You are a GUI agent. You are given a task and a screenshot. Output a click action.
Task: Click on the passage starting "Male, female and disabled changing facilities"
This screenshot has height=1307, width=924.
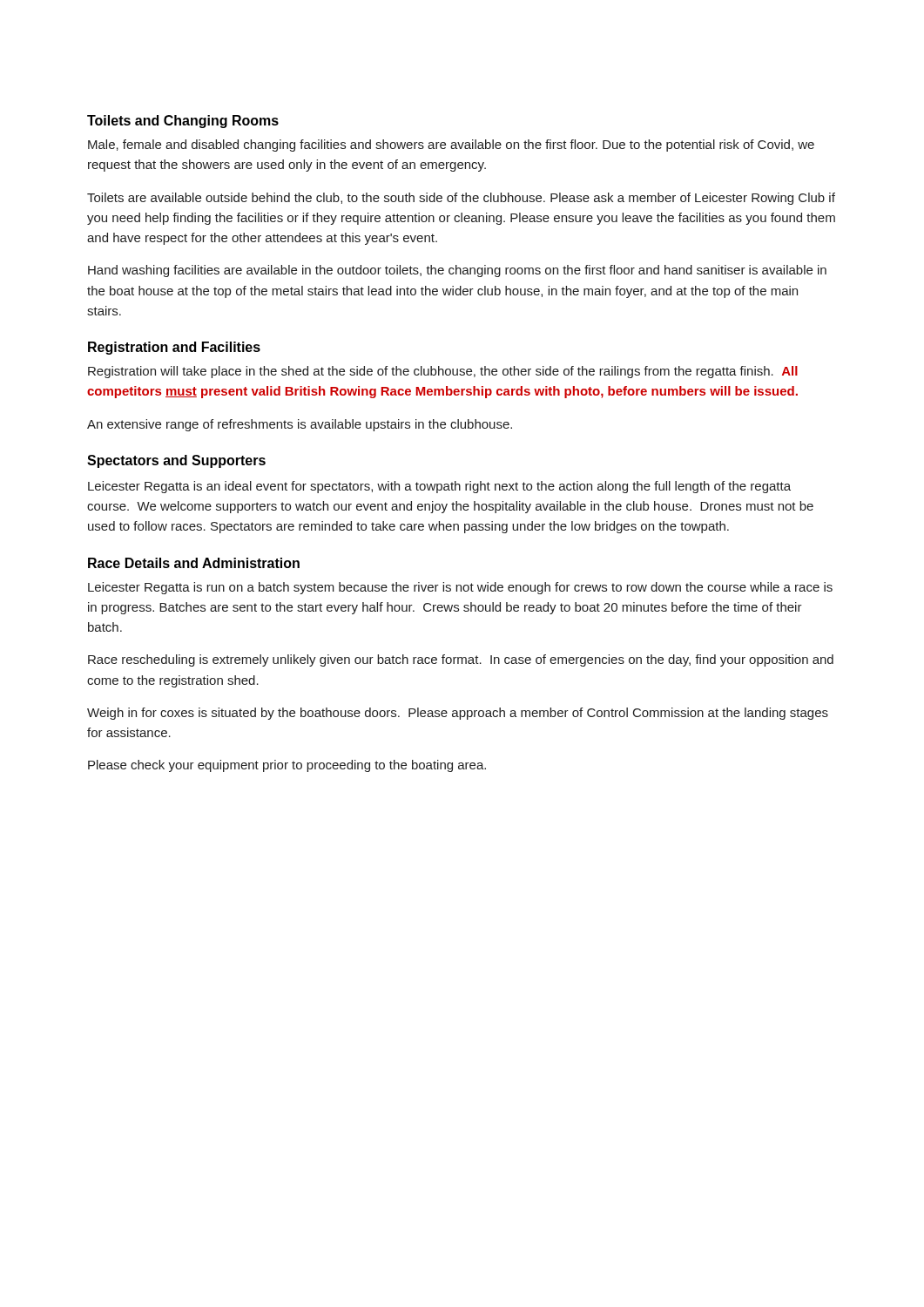coord(451,154)
